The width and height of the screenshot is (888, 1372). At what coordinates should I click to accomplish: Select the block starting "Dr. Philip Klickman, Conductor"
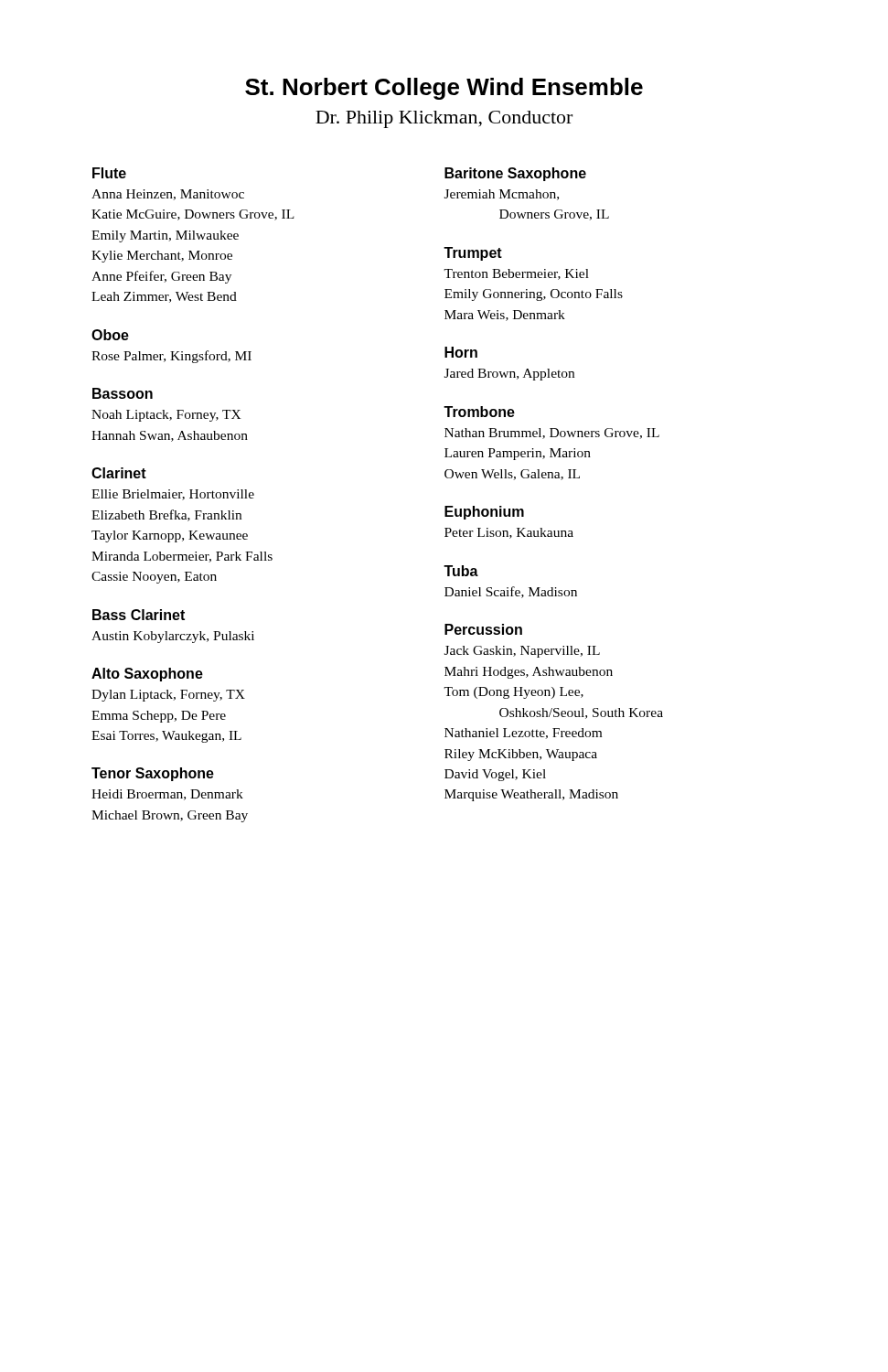click(x=444, y=117)
